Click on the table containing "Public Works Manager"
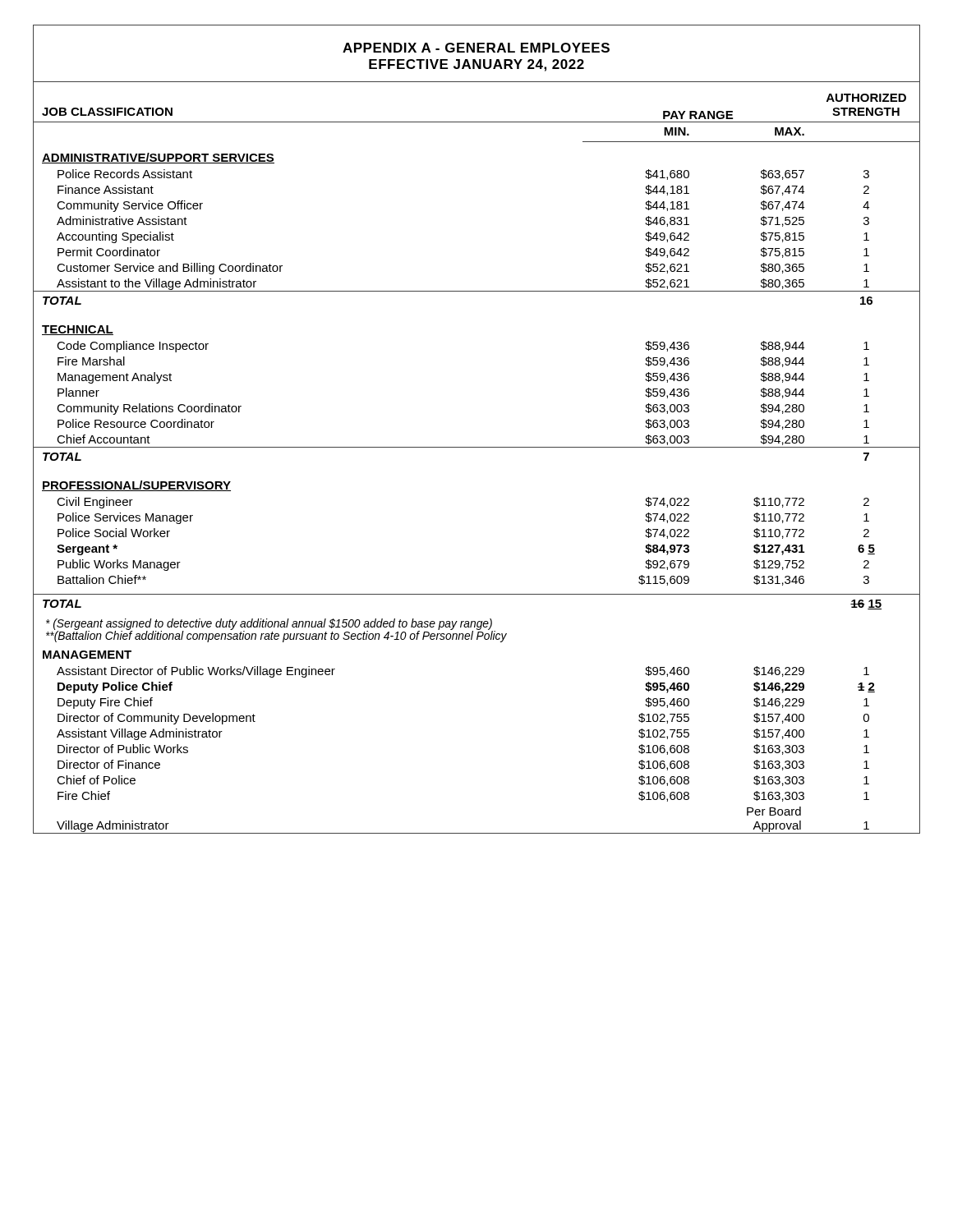The height and width of the screenshot is (1232, 953). click(476, 457)
